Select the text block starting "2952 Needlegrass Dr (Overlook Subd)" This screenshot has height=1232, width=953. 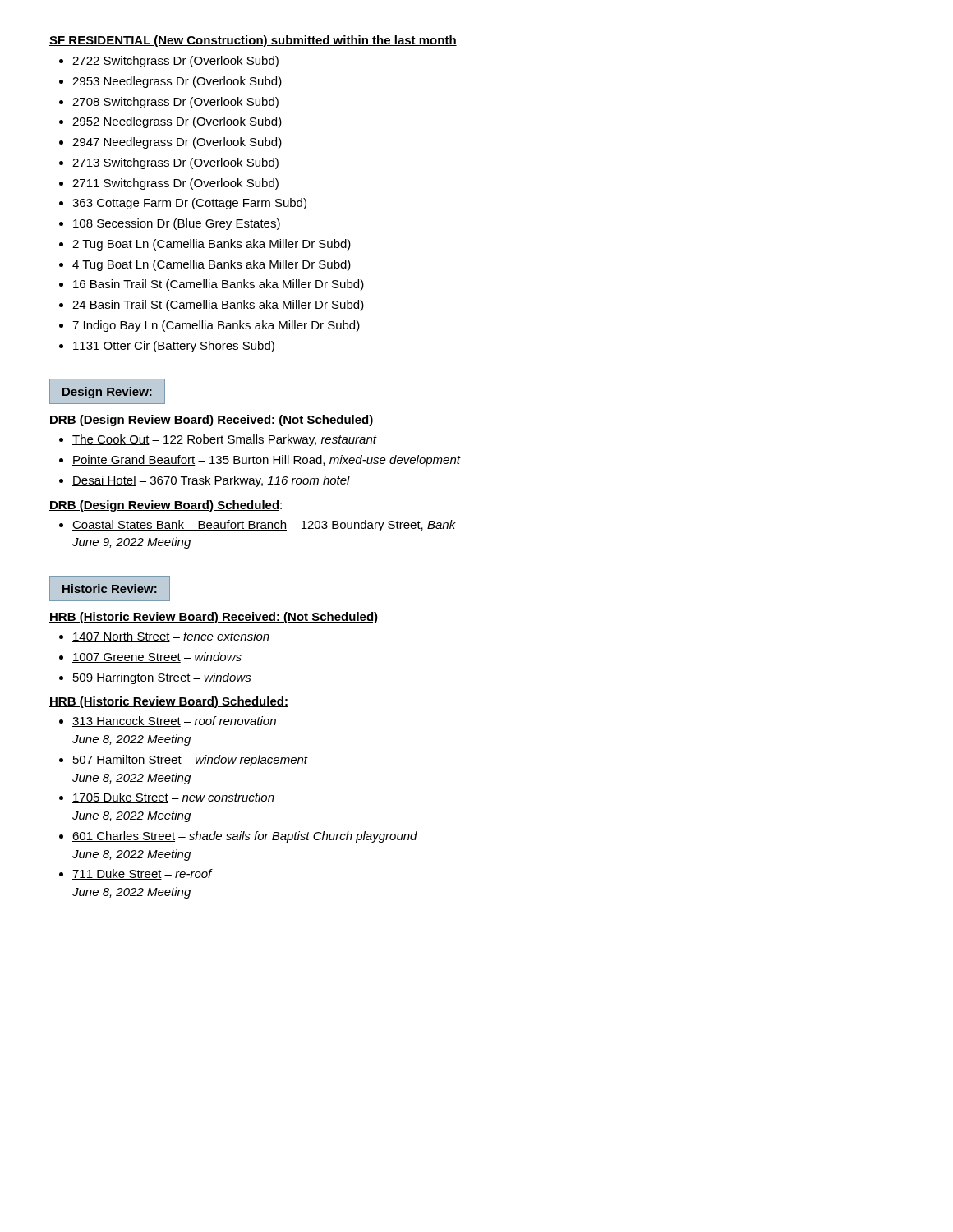click(x=177, y=121)
